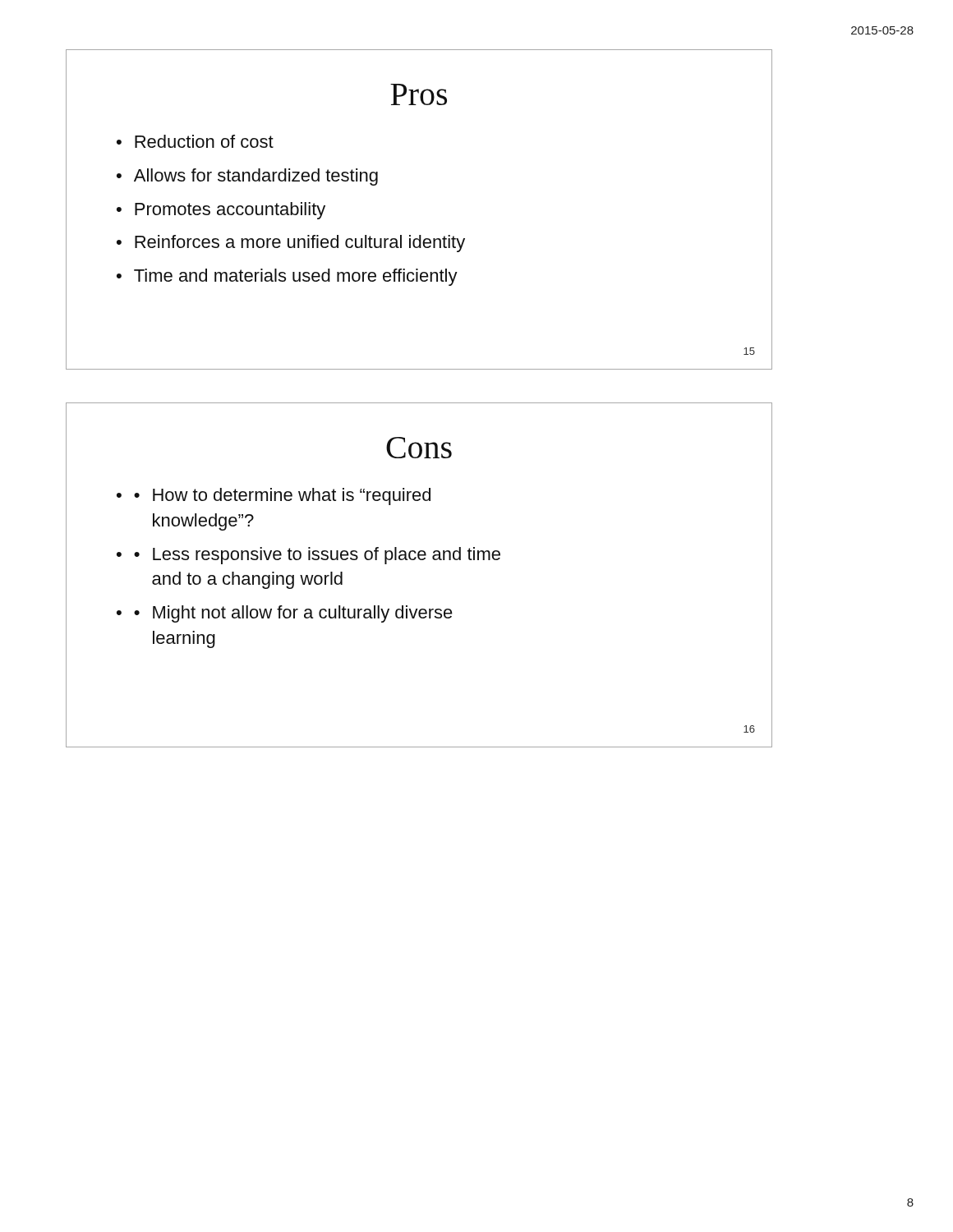Click on the text block starting "• Might not allow"
This screenshot has width=953, height=1232.
293,626
